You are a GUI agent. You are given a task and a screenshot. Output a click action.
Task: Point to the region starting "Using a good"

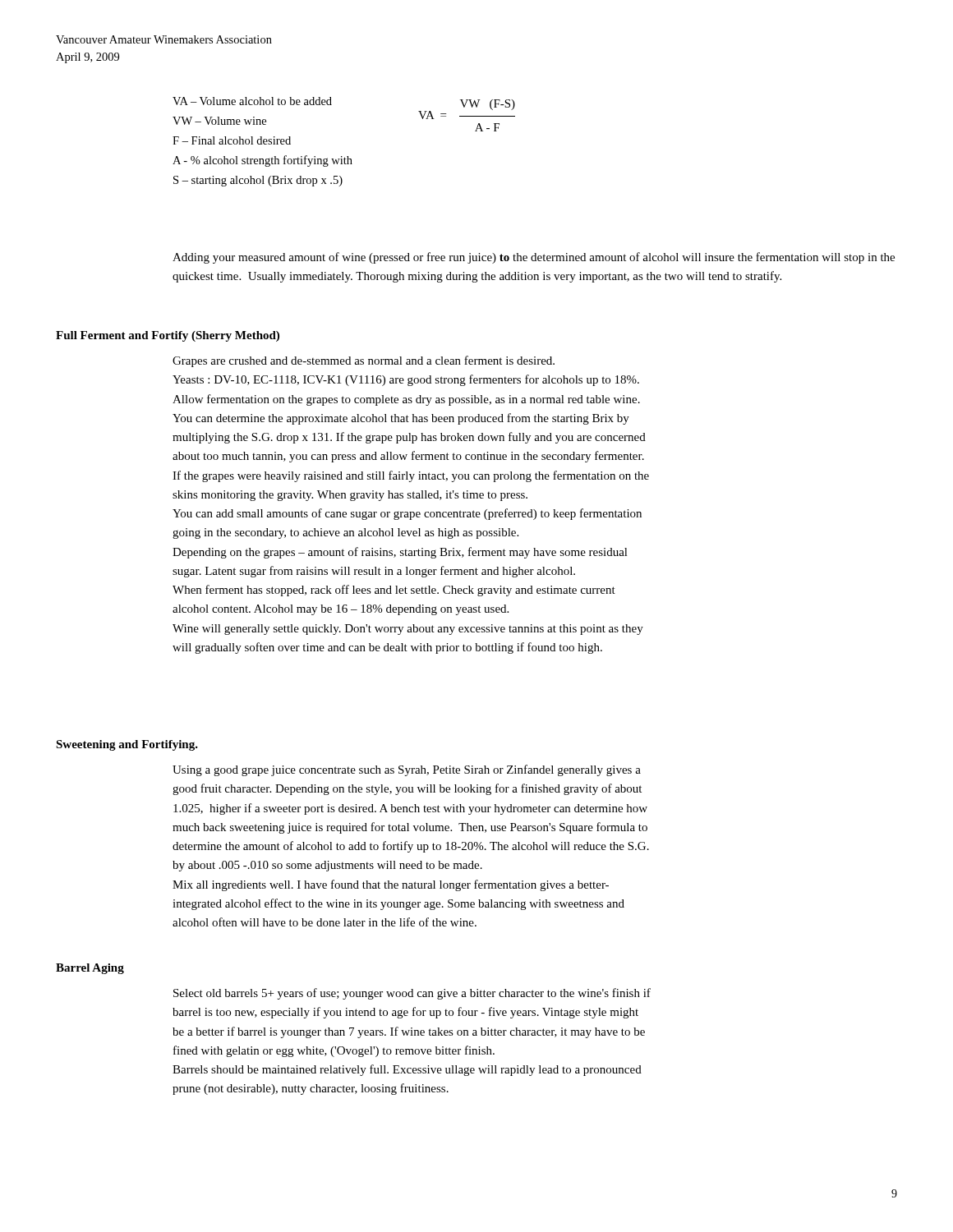(411, 846)
